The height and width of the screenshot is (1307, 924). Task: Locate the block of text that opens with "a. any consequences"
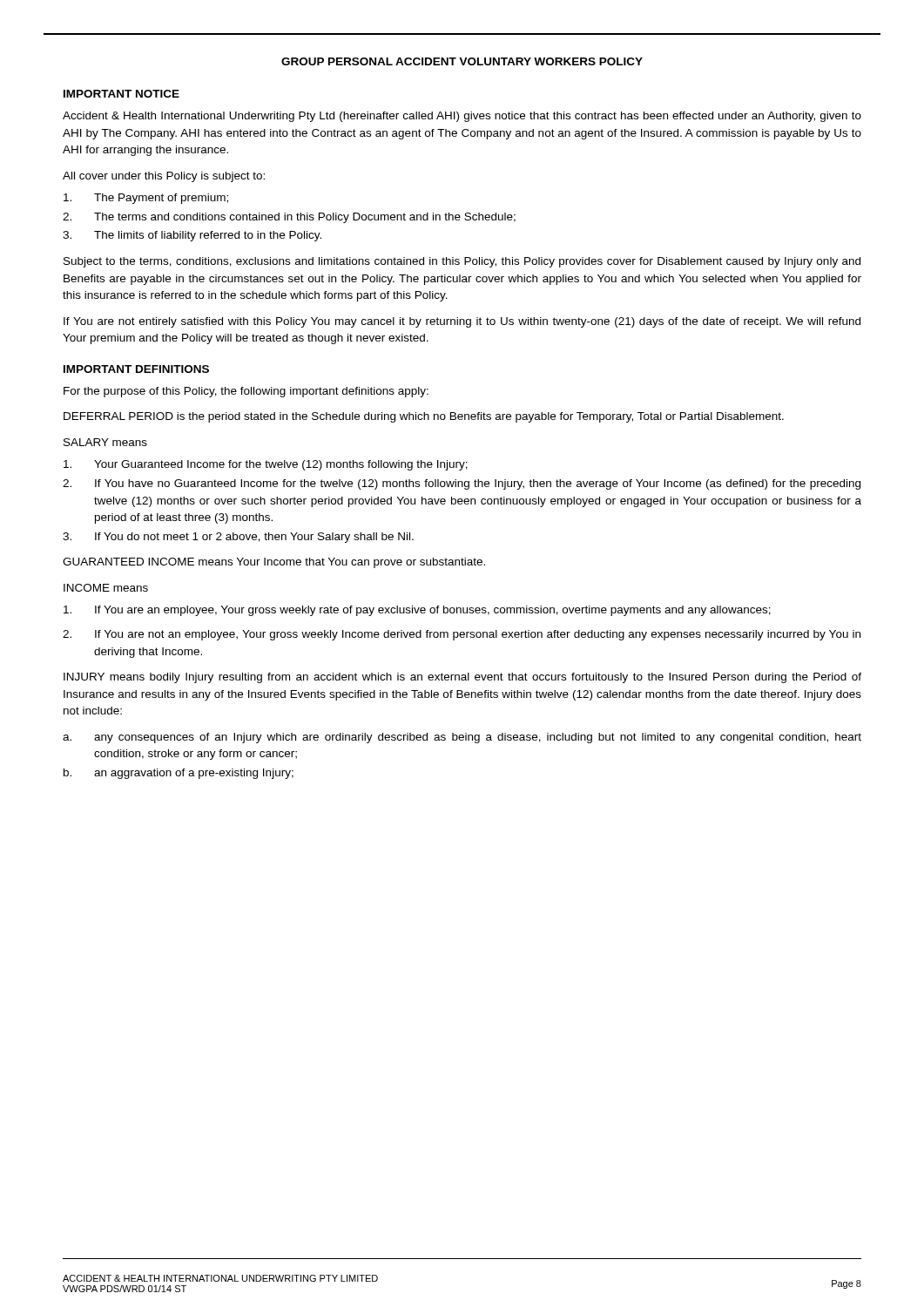click(462, 745)
